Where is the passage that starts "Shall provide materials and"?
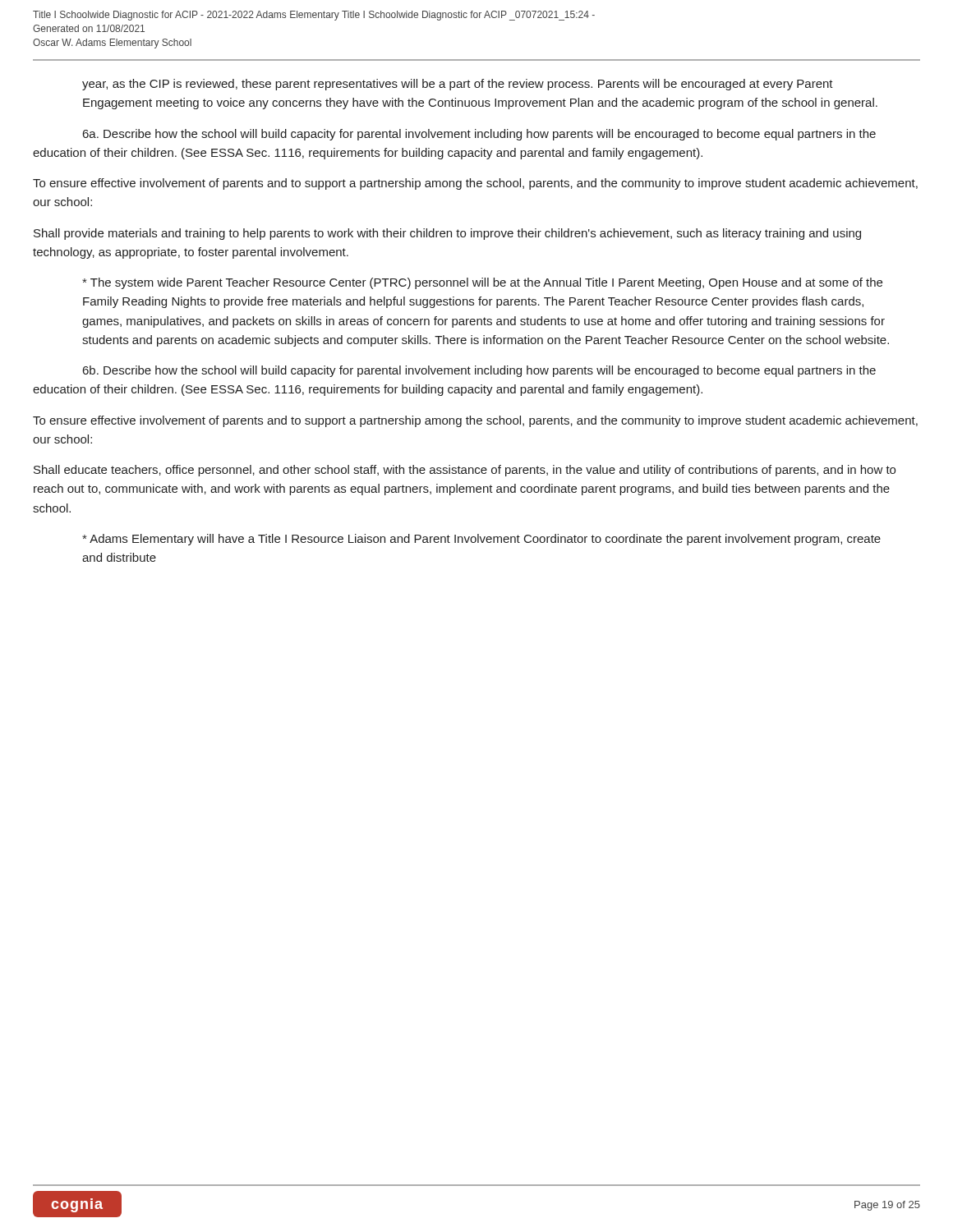 click(447, 242)
